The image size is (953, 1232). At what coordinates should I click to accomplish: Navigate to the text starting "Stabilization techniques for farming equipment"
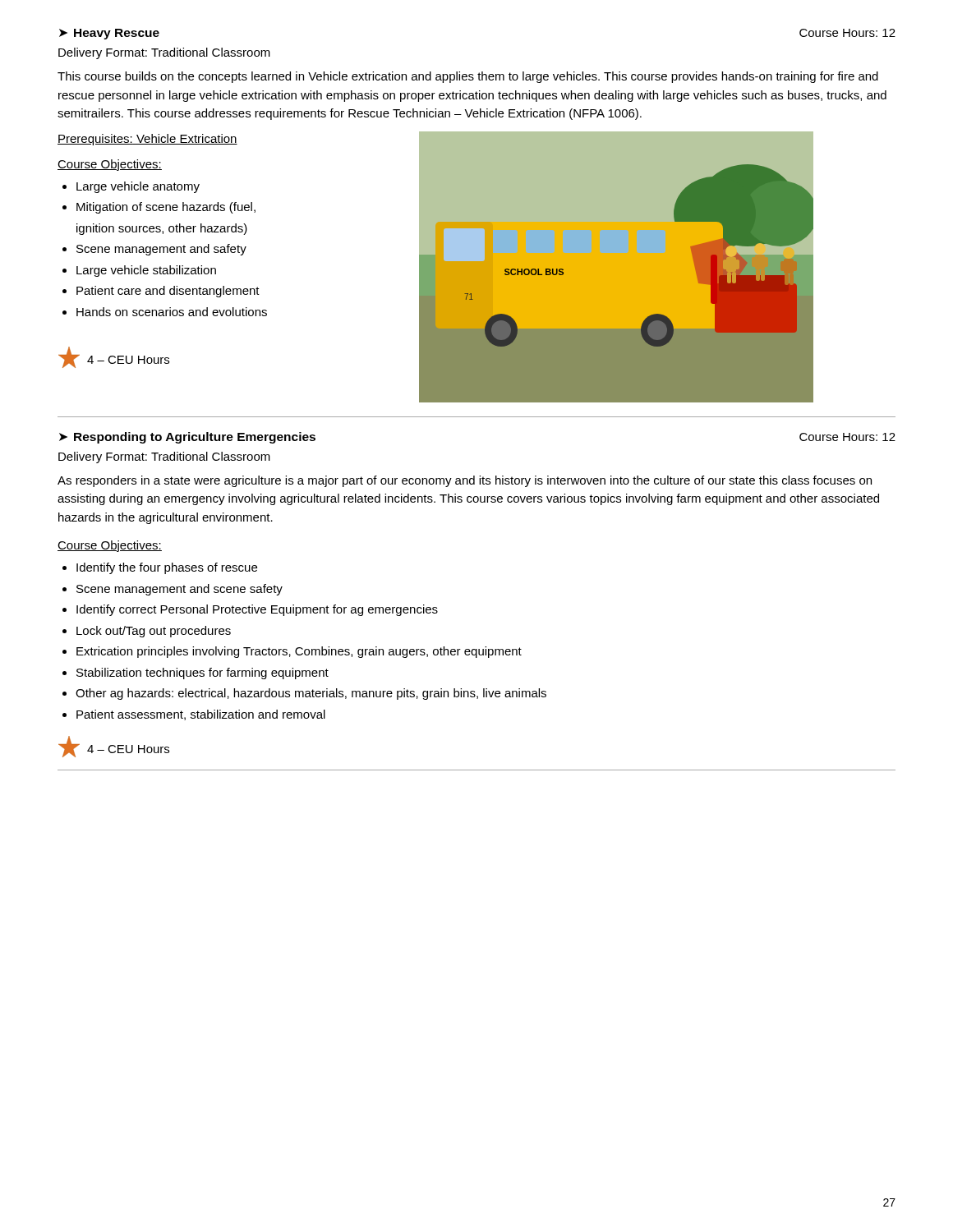click(x=202, y=672)
